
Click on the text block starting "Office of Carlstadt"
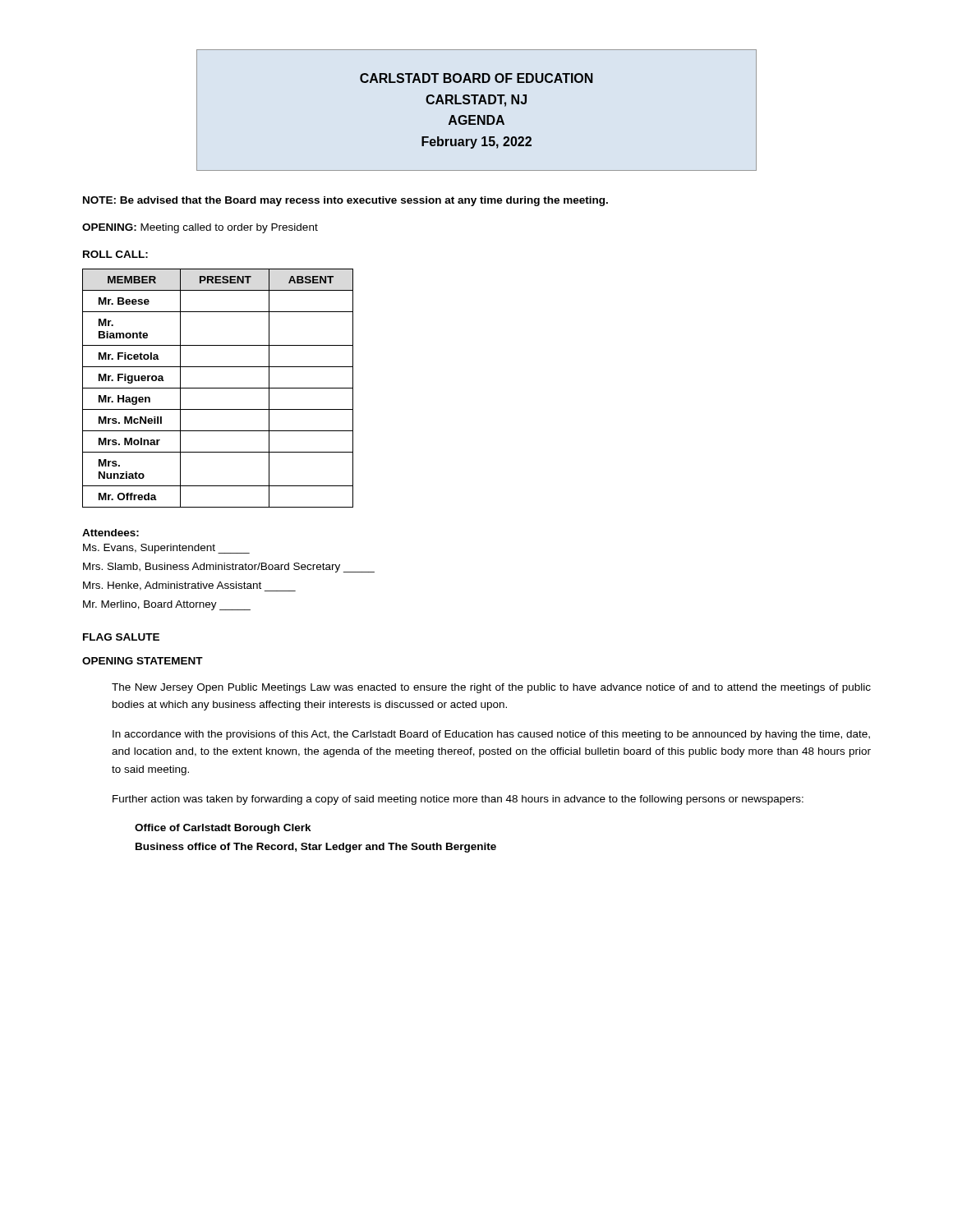pos(316,837)
